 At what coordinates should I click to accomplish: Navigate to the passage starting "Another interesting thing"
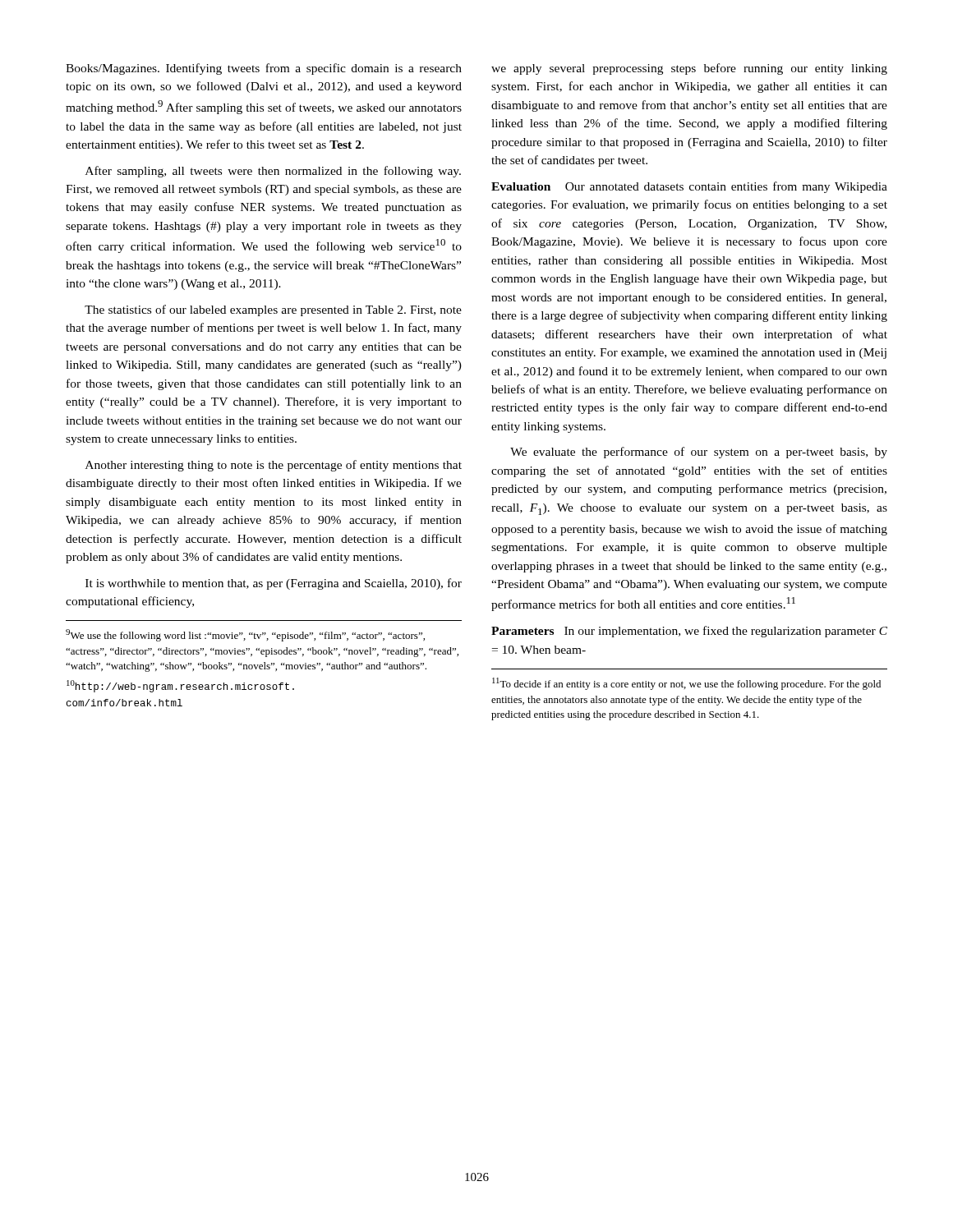264,511
